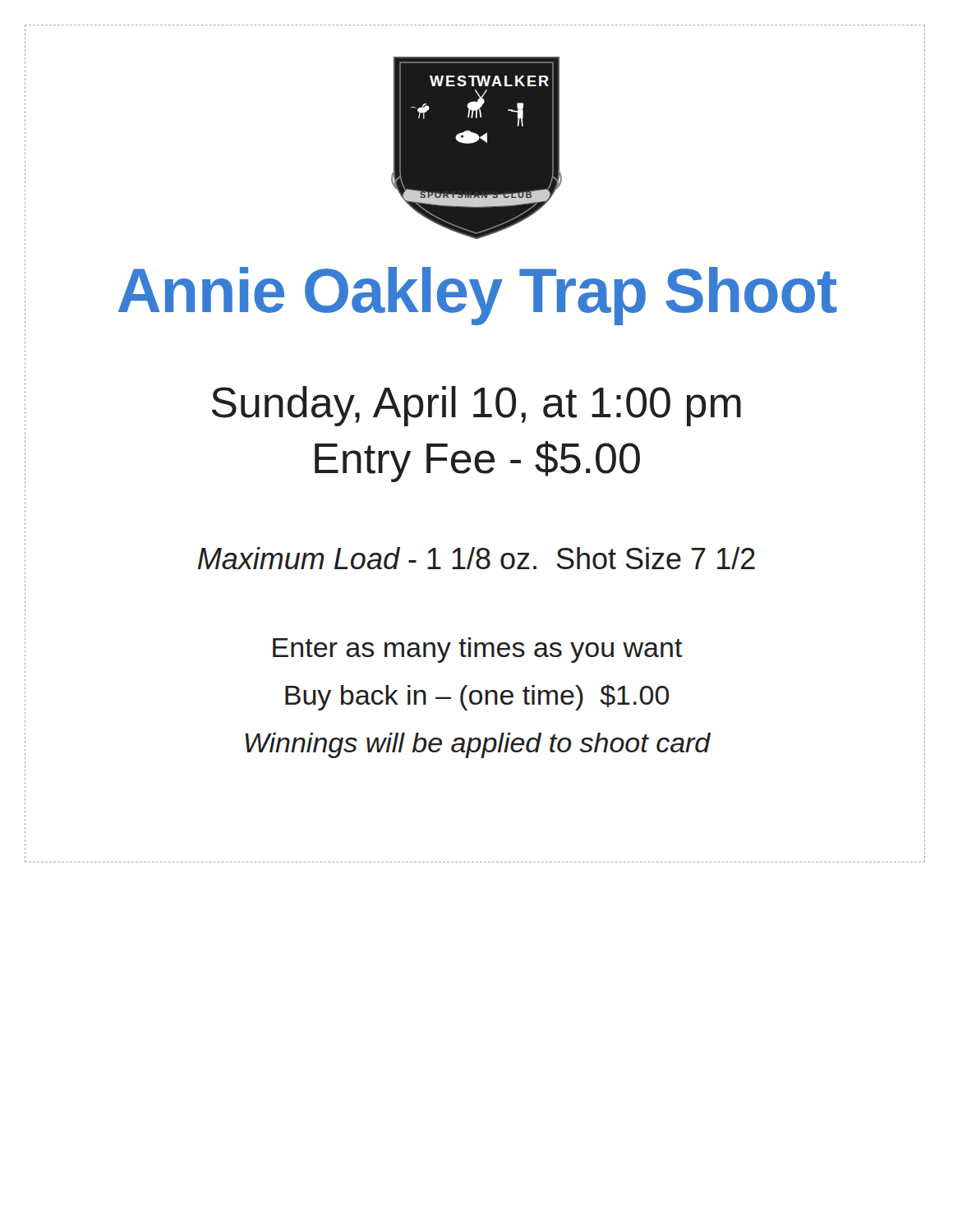The height and width of the screenshot is (1232, 953).
Task: Locate the text "Enter as many times as you want"
Action: coord(476,647)
